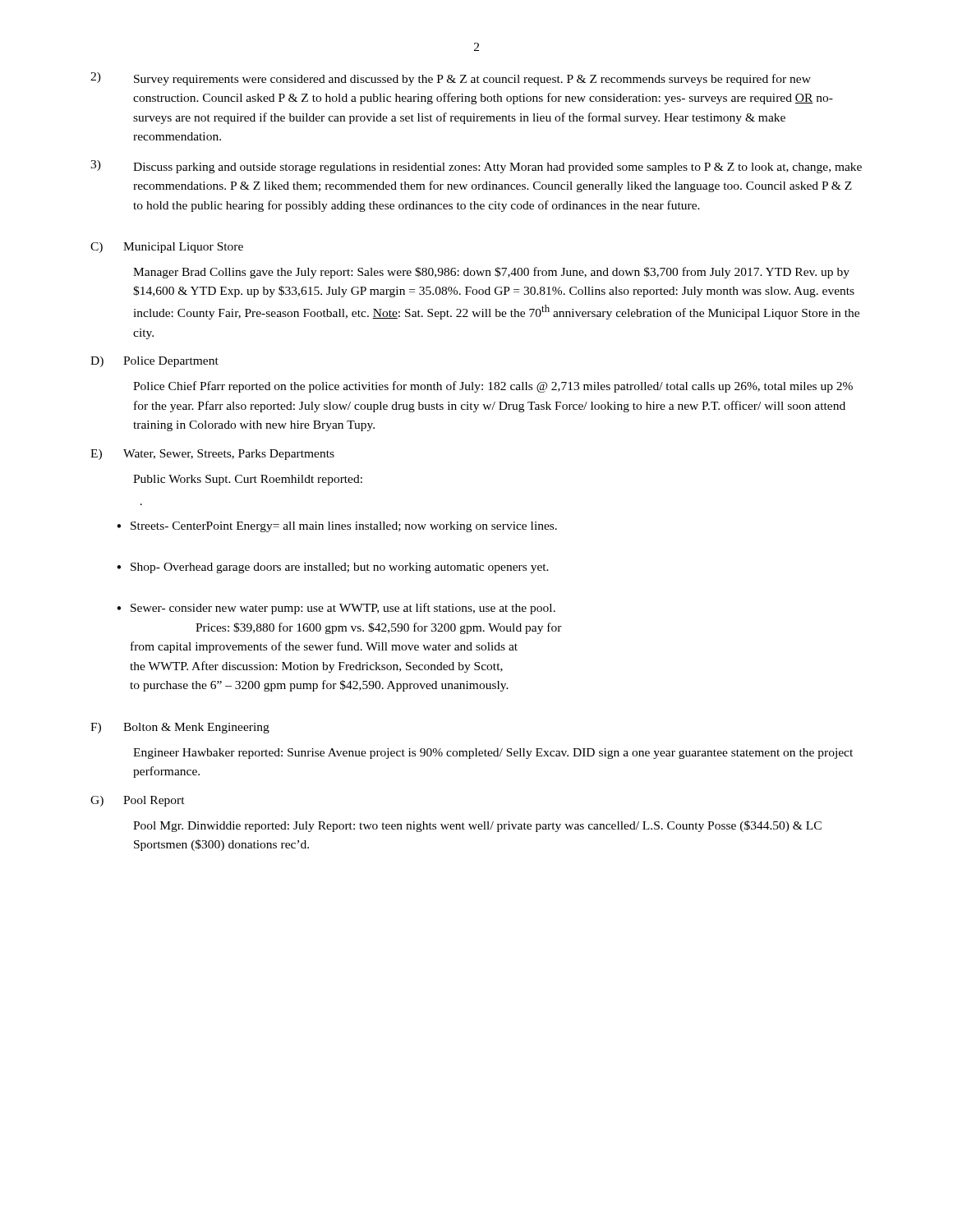
Task: Click where it says "C) Municipal Liquor Store"
Action: pyautogui.click(x=167, y=248)
